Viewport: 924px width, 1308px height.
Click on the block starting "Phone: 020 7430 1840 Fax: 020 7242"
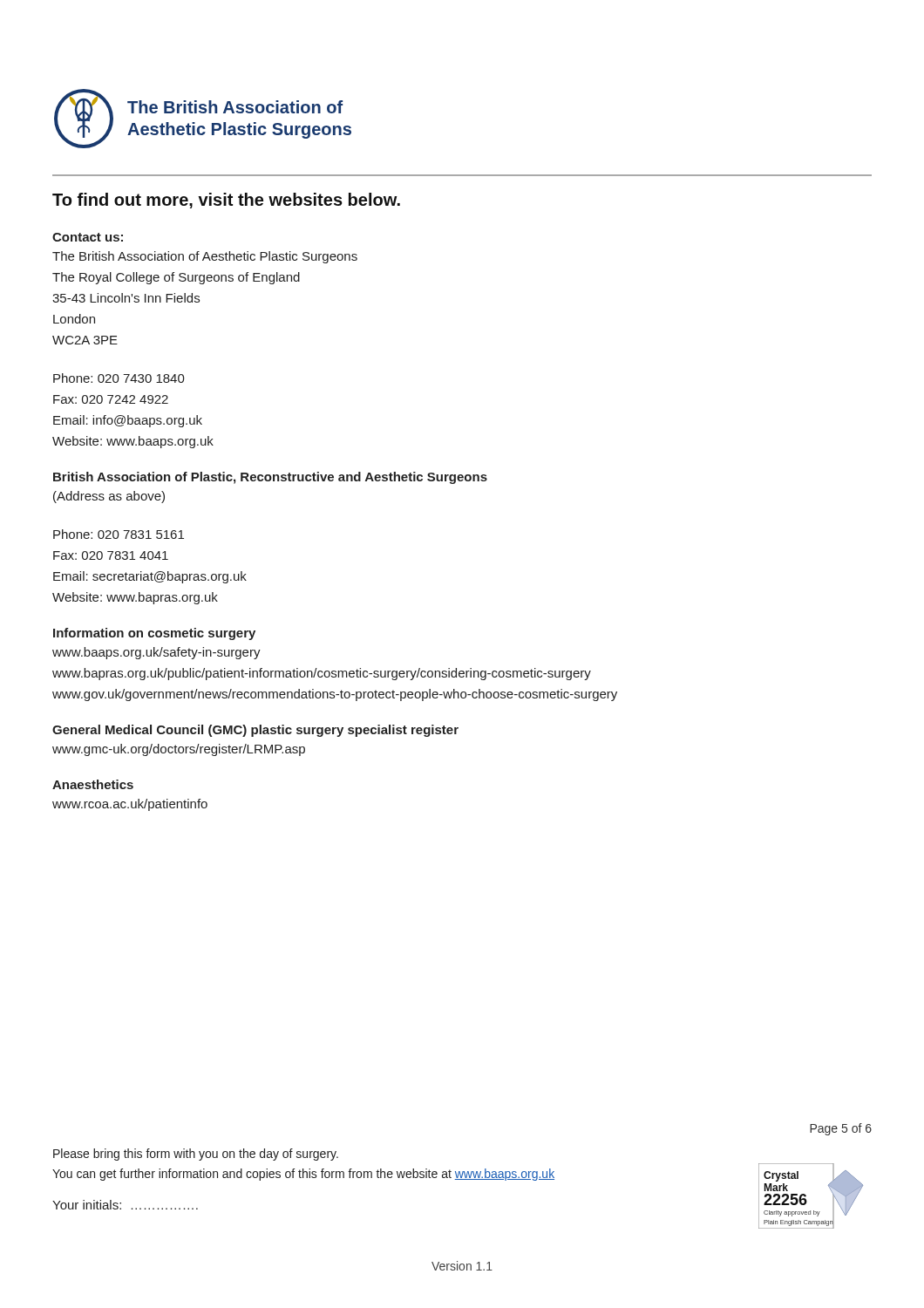tap(133, 409)
